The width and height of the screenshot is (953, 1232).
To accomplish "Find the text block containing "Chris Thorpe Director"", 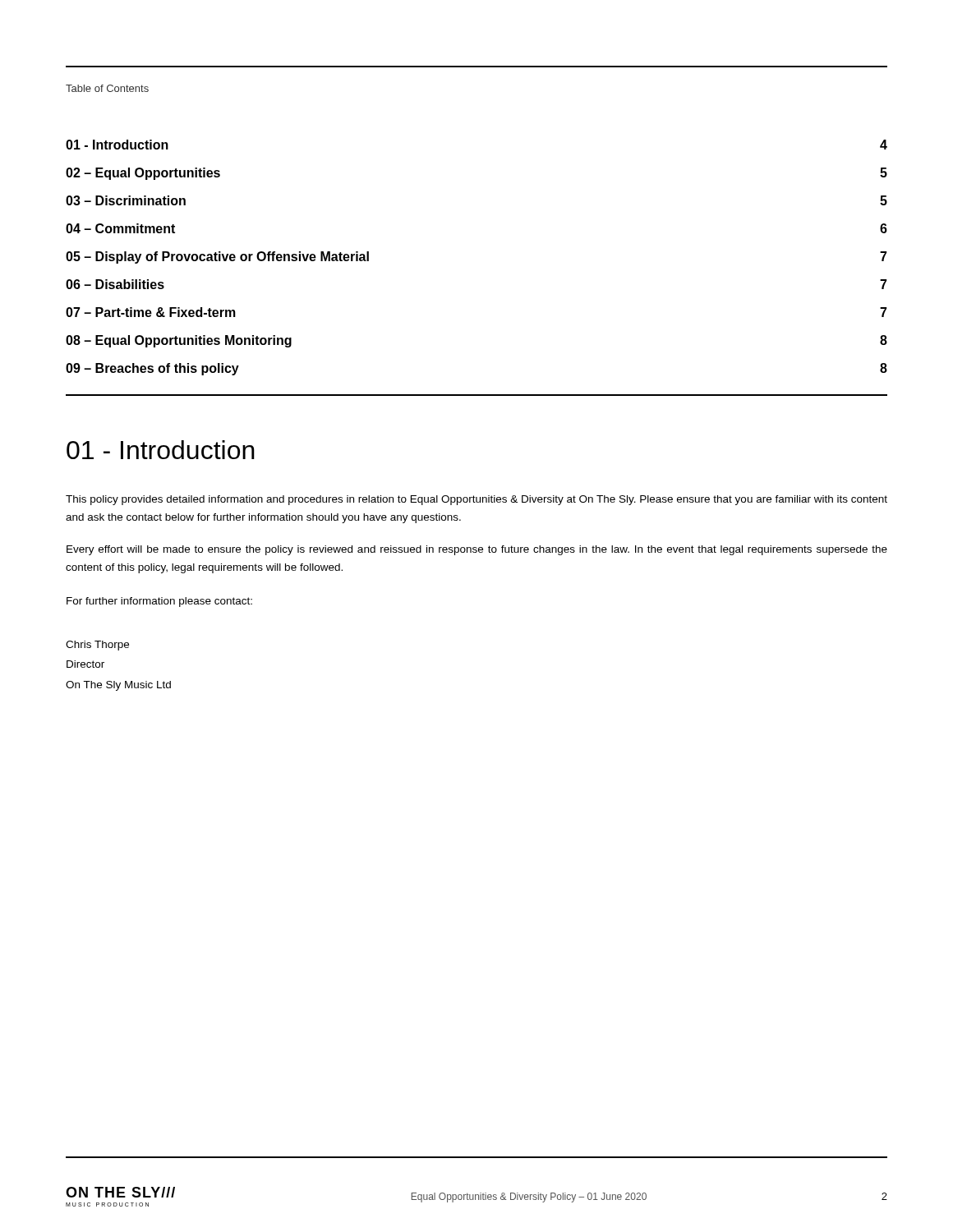I will (x=97, y=646).
